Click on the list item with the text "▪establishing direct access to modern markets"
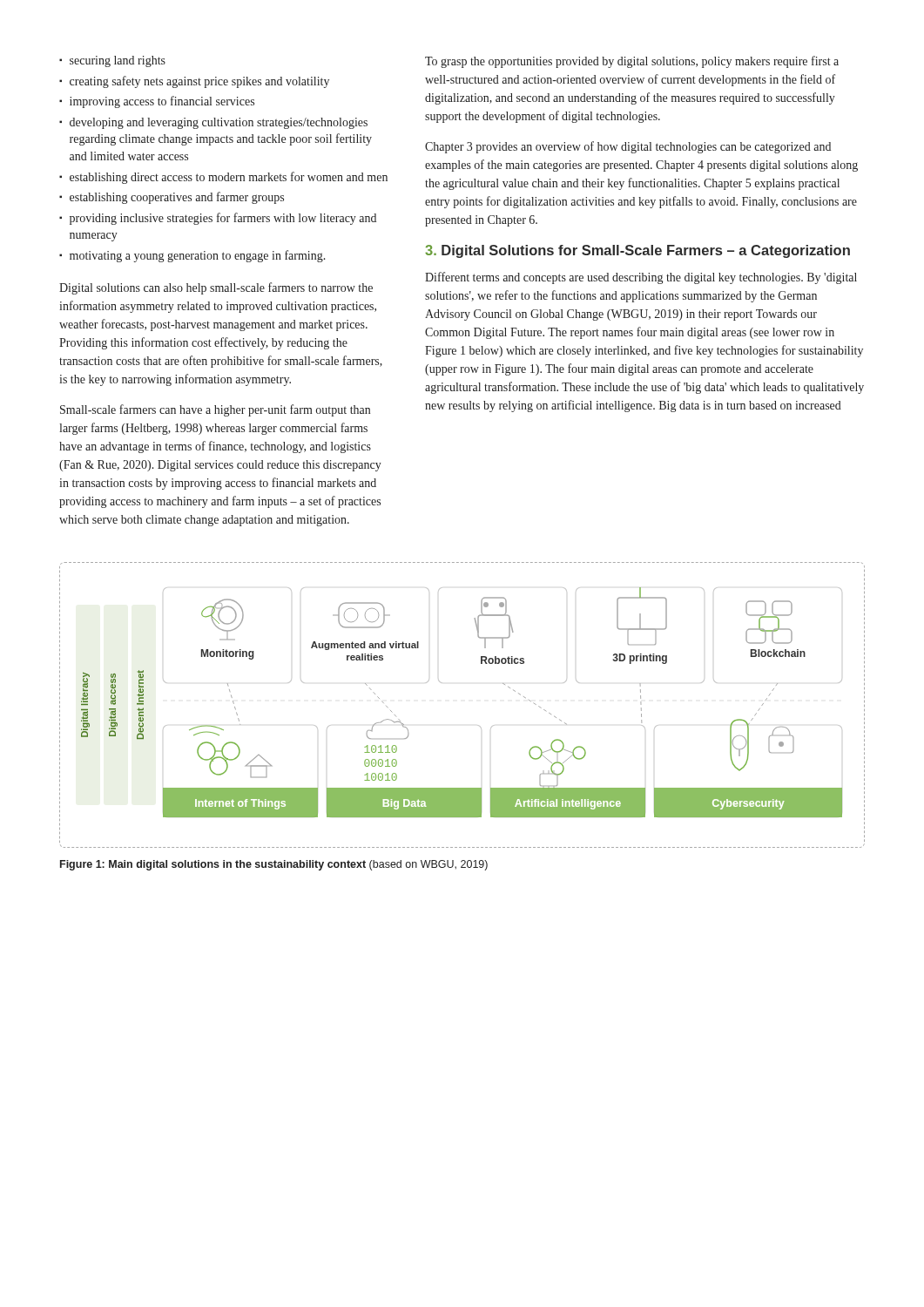This screenshot has width=924, height=1307. pyautogui.click(x=225, y=177)
